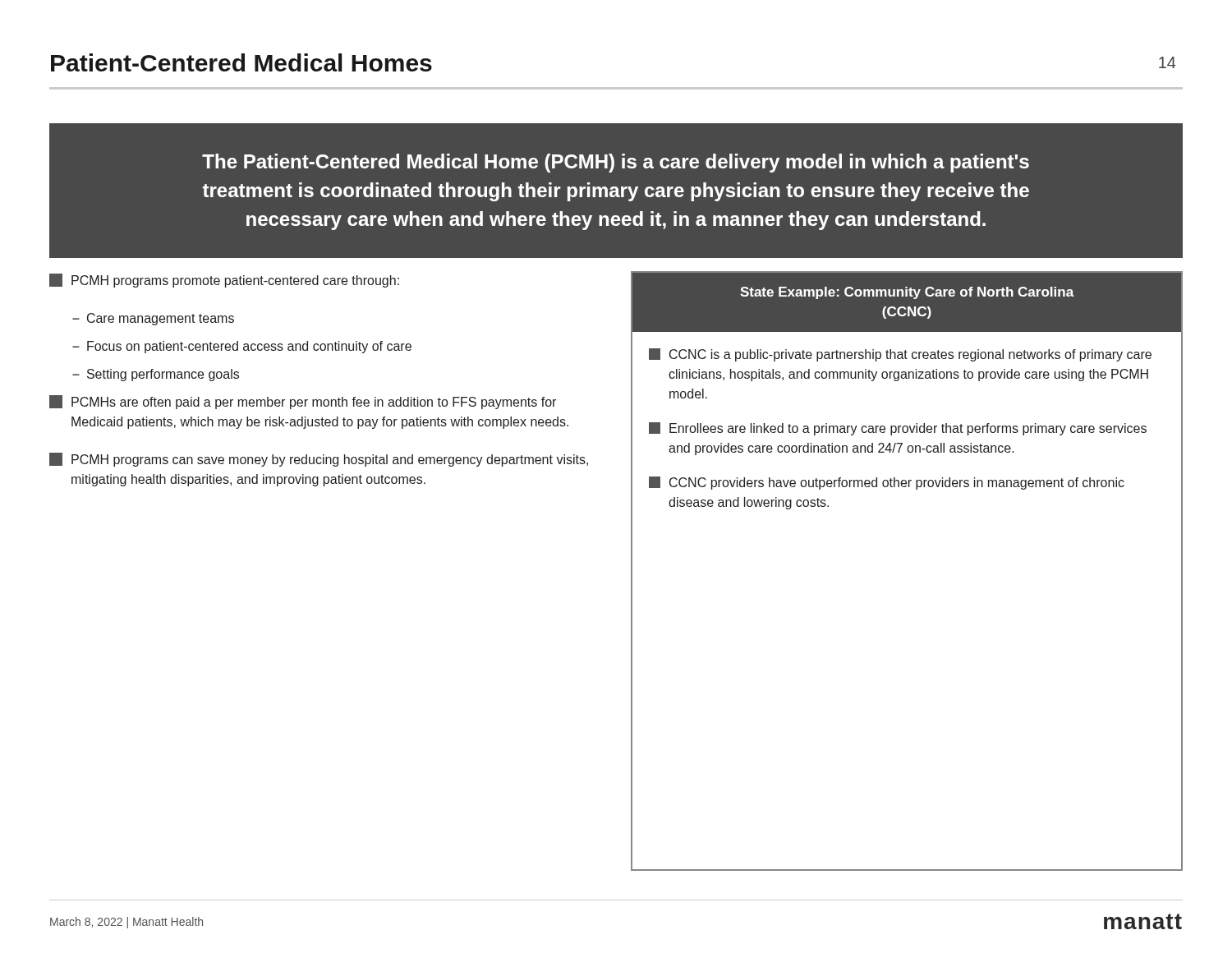This screenshot has height=953, width=1232.
Task: Locate the list item containing "– Focus on patient-centered access and"
Action: point(335,347)
